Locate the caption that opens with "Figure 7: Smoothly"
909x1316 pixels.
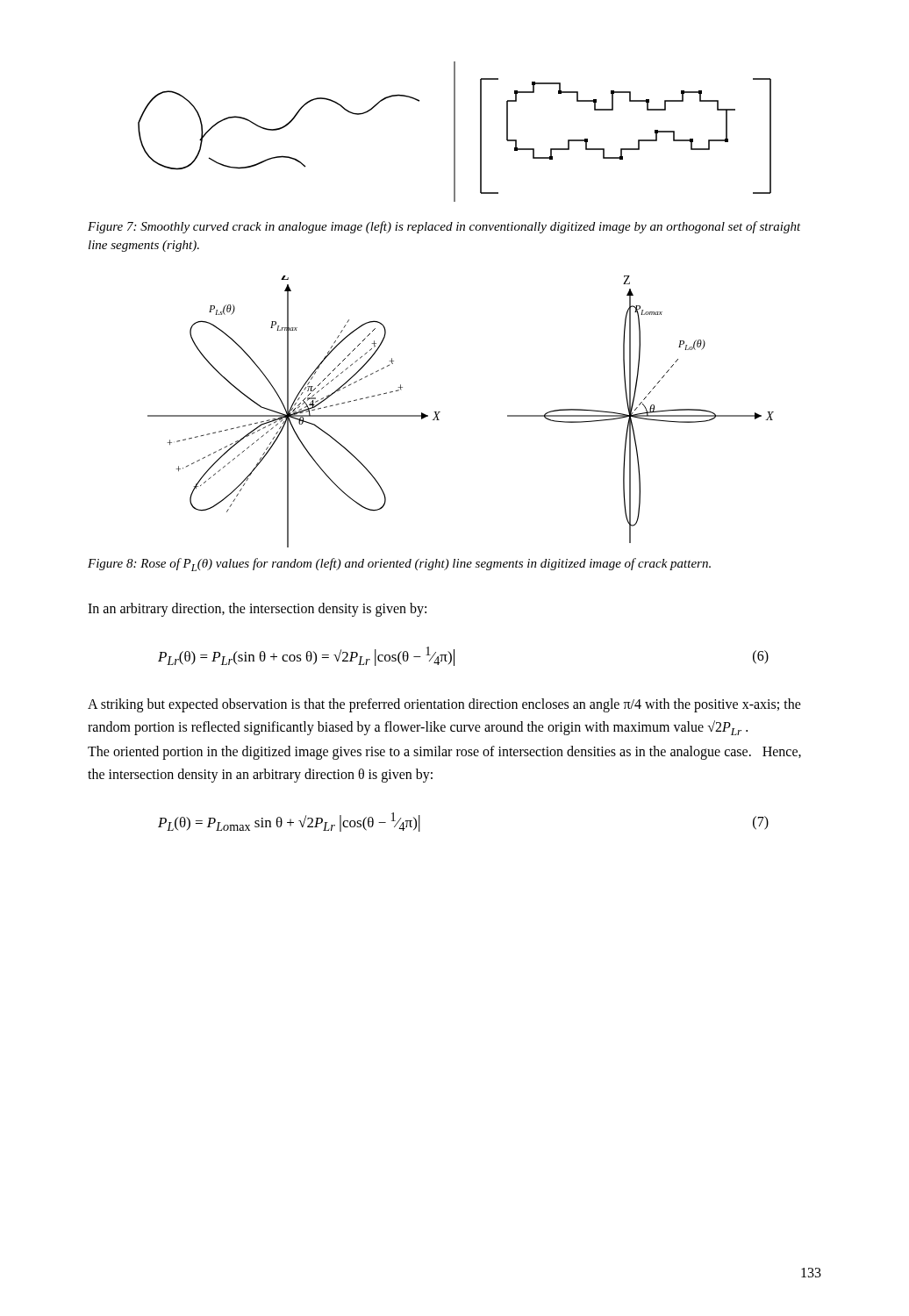tap(444, 236)
